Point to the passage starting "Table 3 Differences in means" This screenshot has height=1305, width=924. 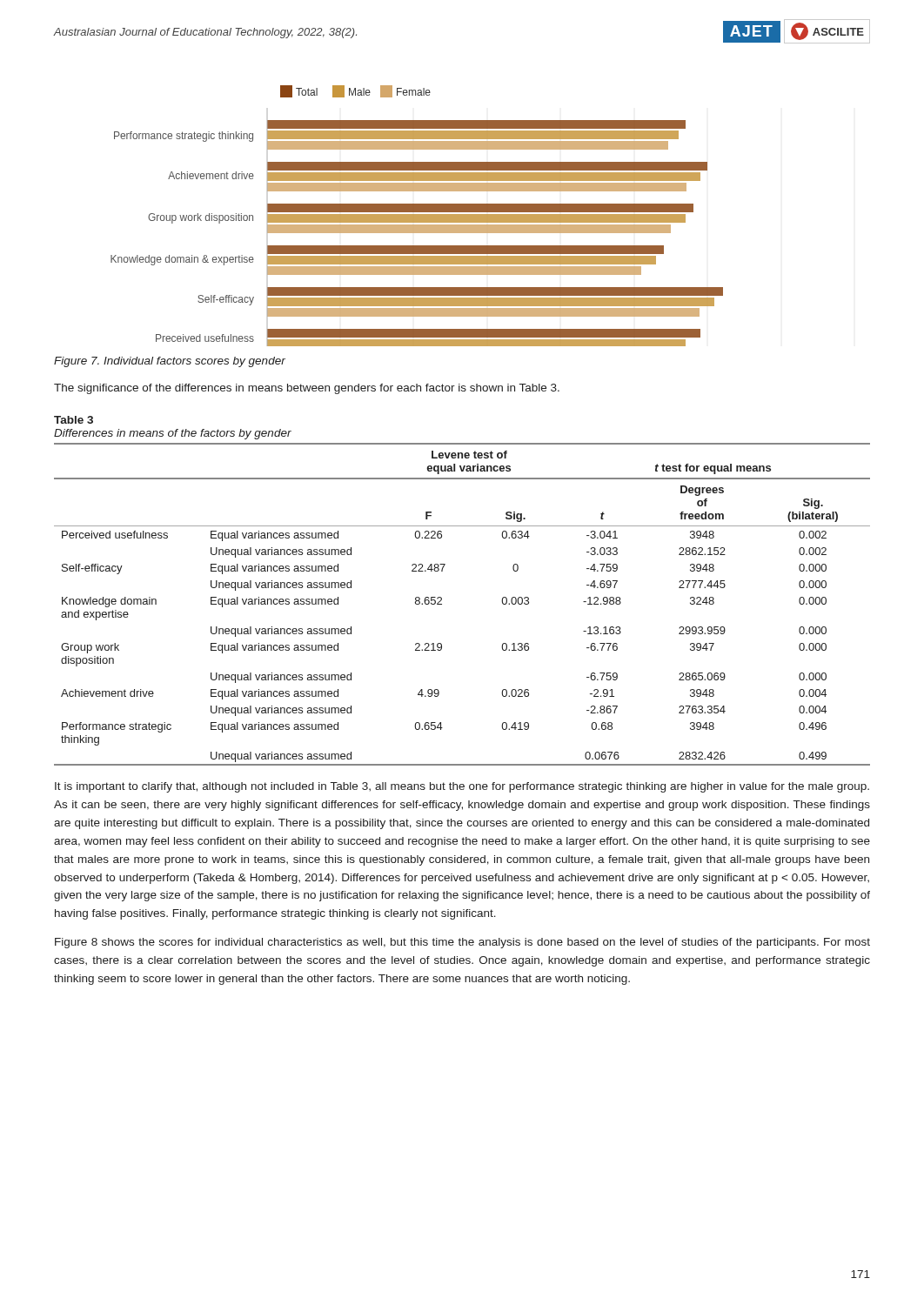172,426
